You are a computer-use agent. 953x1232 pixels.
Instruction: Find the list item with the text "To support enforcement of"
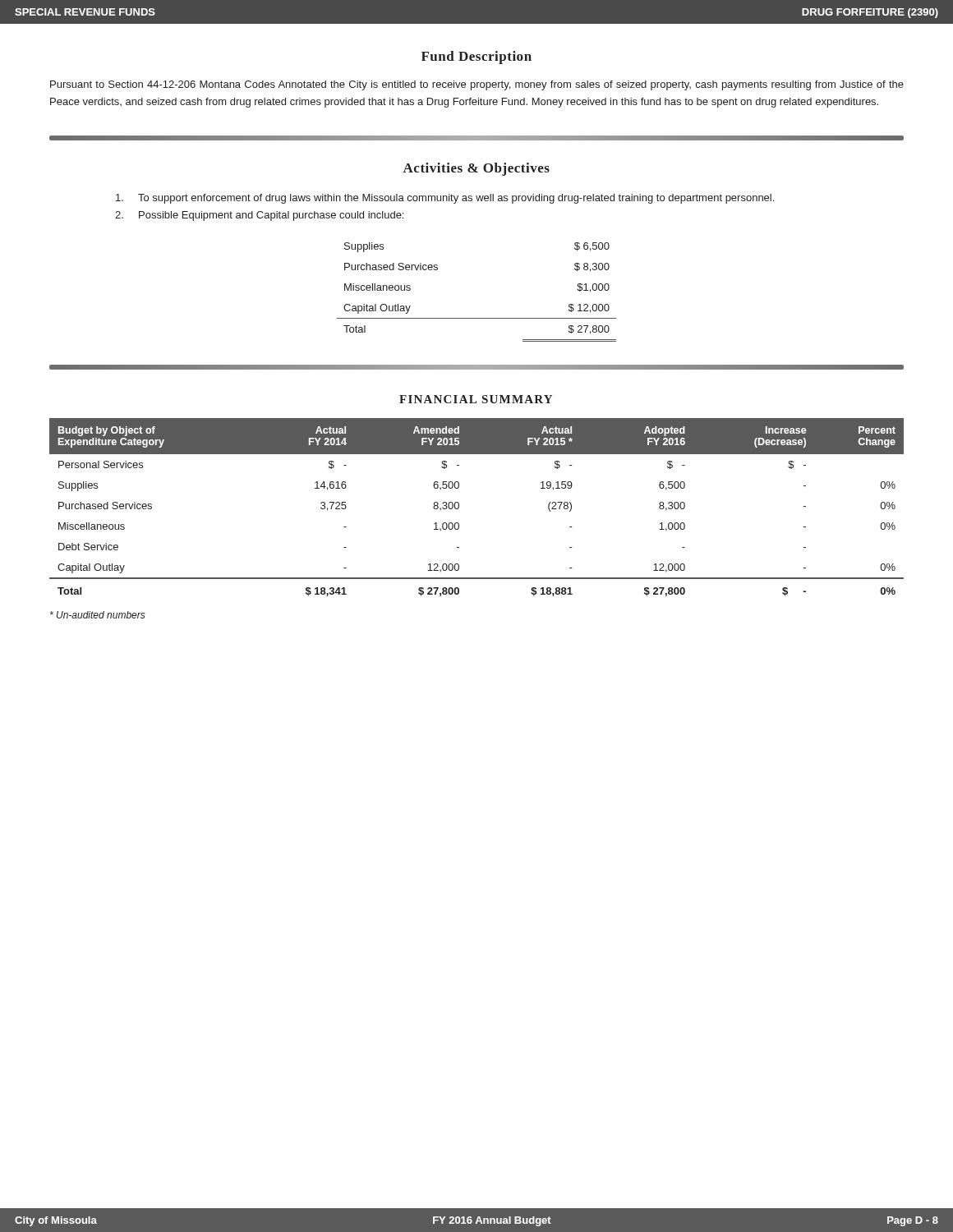click(509, 197)
